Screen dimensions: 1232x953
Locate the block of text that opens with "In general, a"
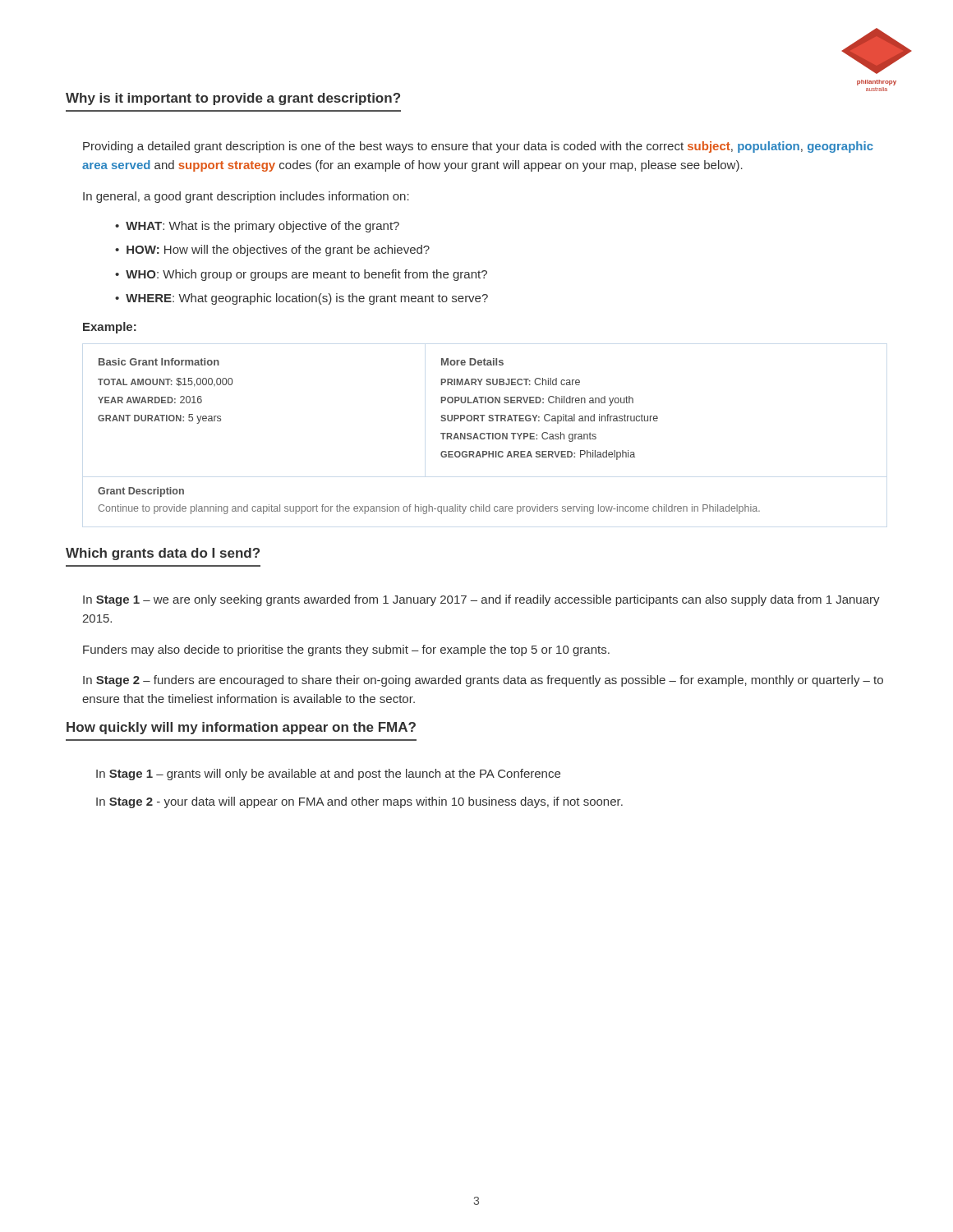coord(246,195)
